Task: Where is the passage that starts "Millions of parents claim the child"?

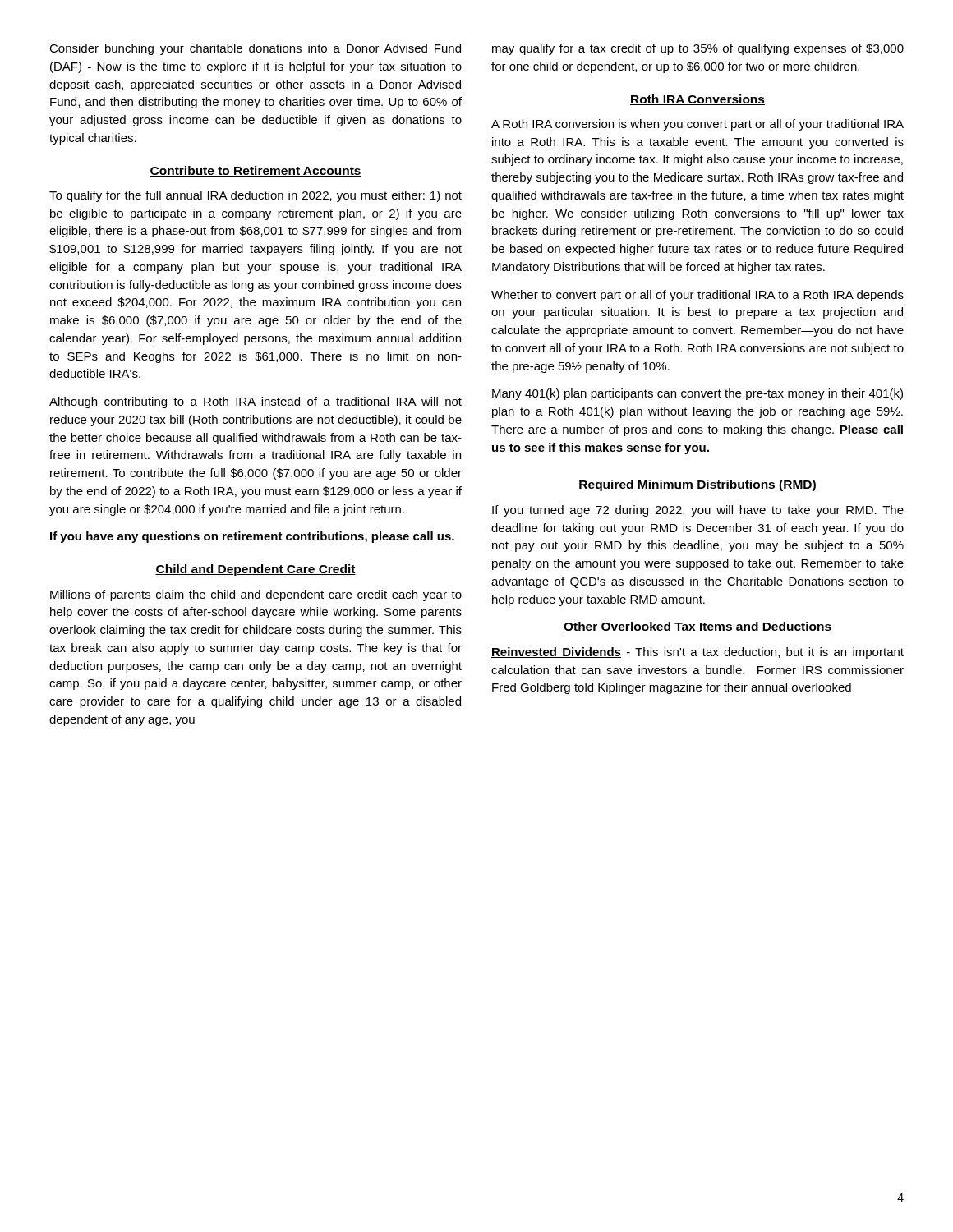Action: click(255, 657)
